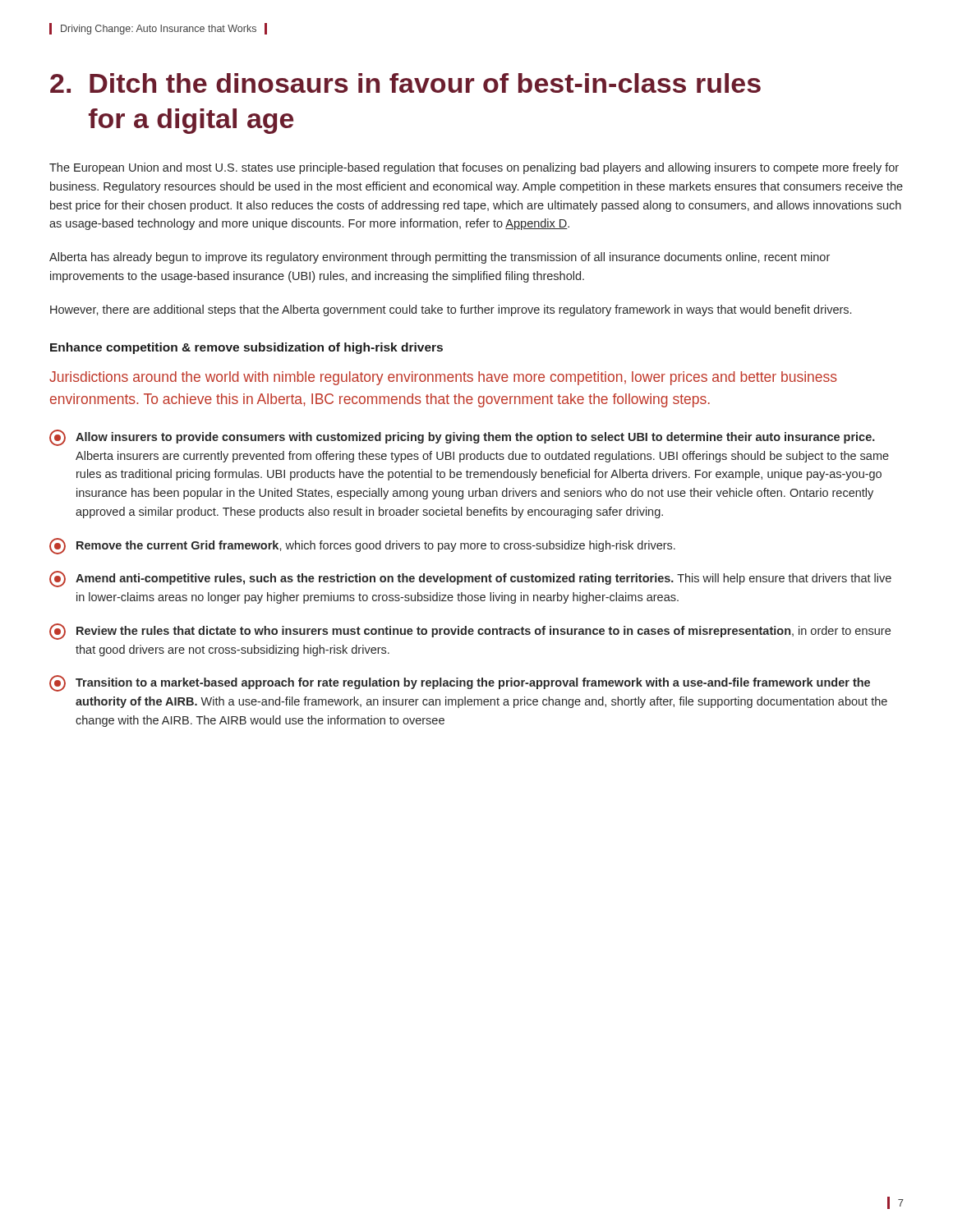Select the list item with the text "Allow insurers to provide consumers"
The image size is (953, 1232).
[x=476, y=474]
